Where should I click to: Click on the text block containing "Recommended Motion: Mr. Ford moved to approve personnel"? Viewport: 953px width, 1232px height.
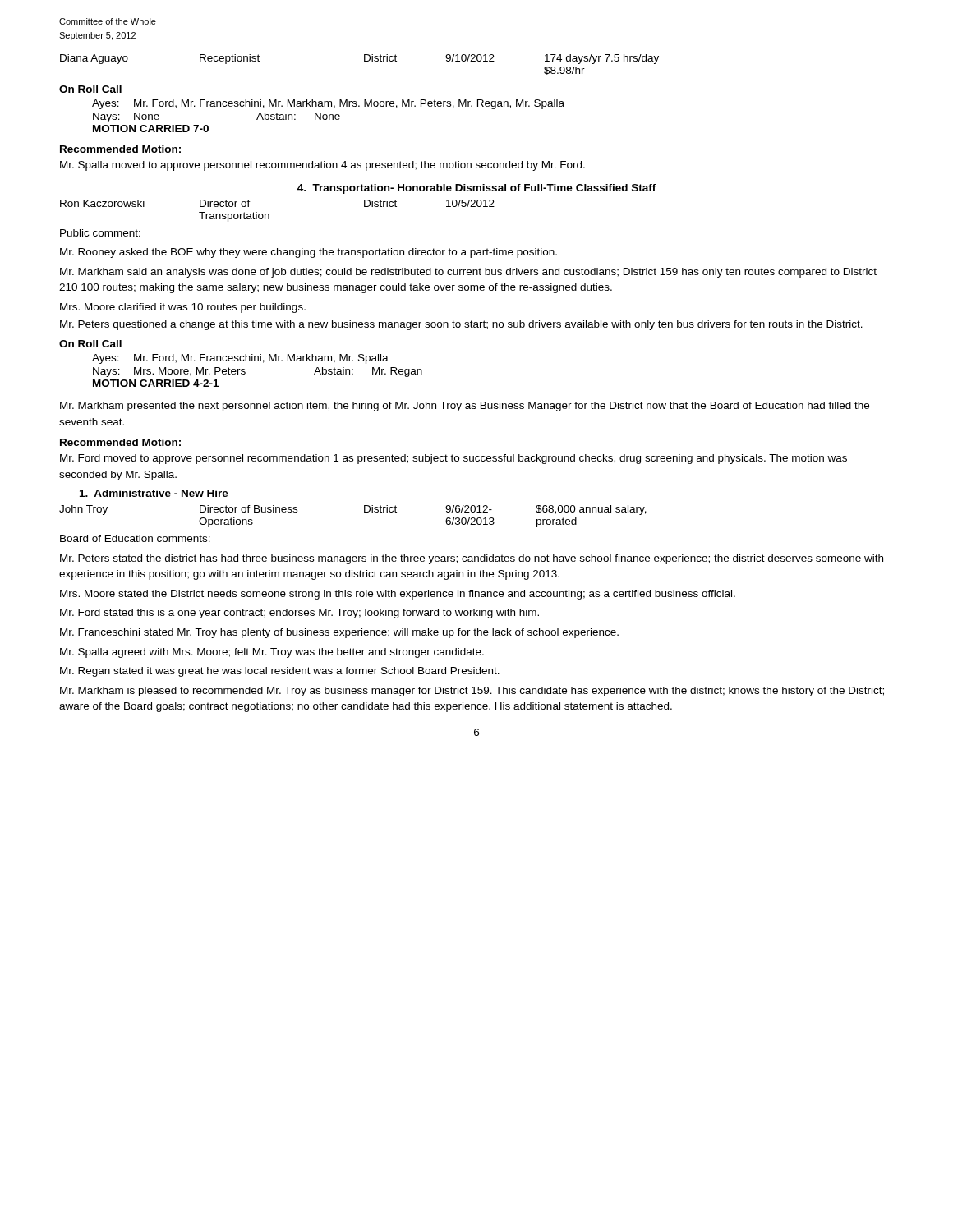476,459
